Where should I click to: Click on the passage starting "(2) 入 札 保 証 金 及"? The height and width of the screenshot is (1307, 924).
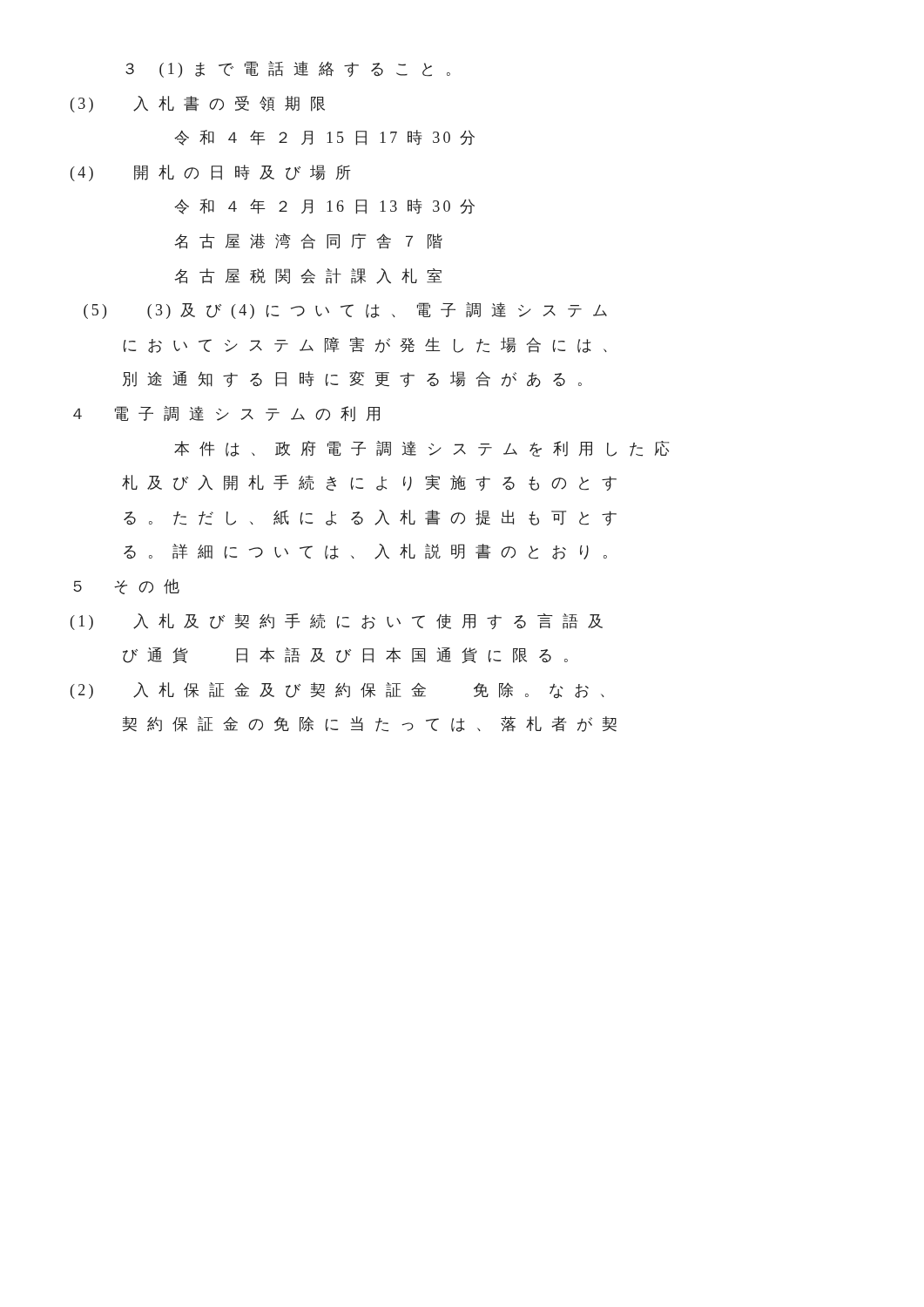coord(462,708)
